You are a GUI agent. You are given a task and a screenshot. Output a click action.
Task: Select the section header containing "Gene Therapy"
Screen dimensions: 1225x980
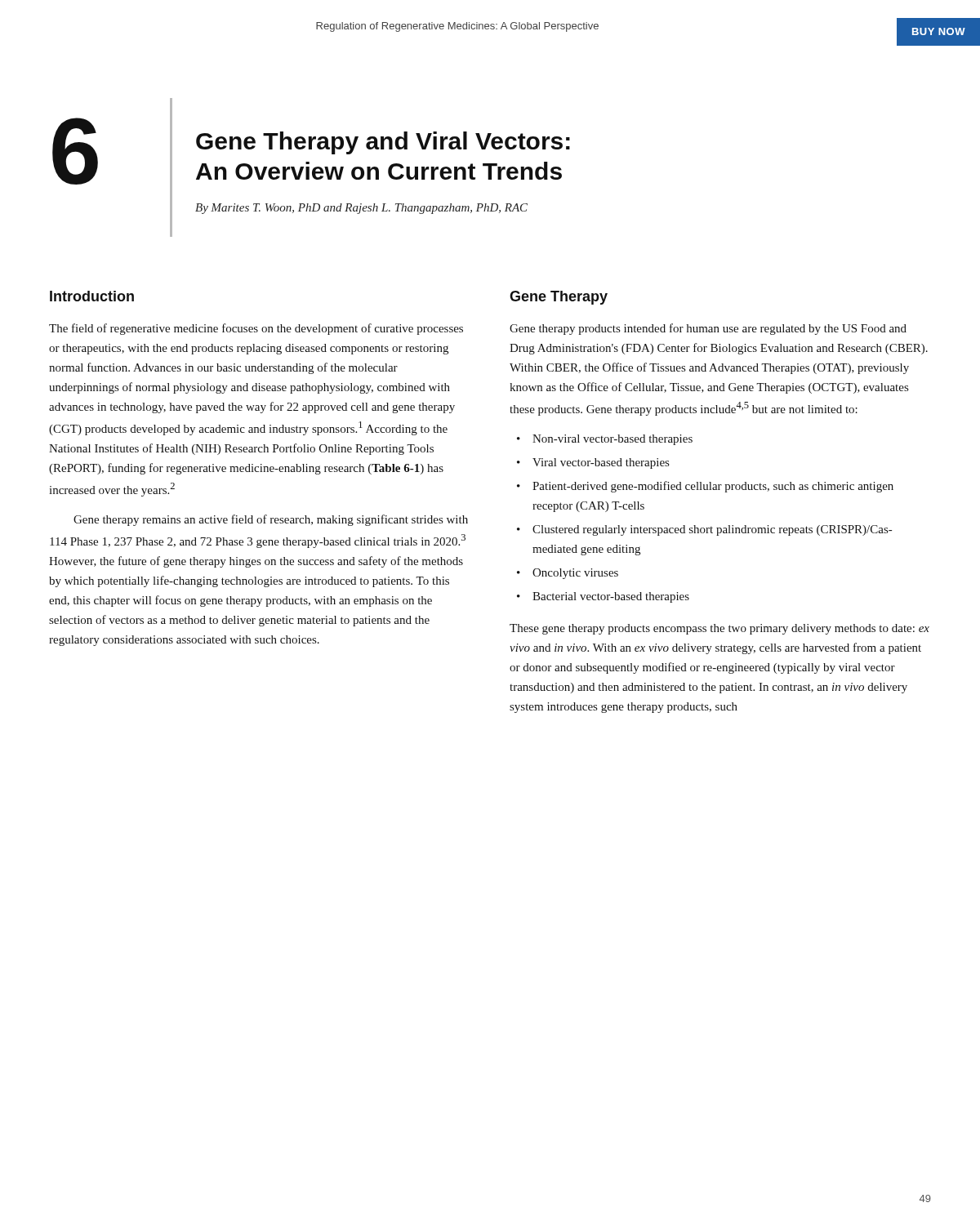pos(559,296)
